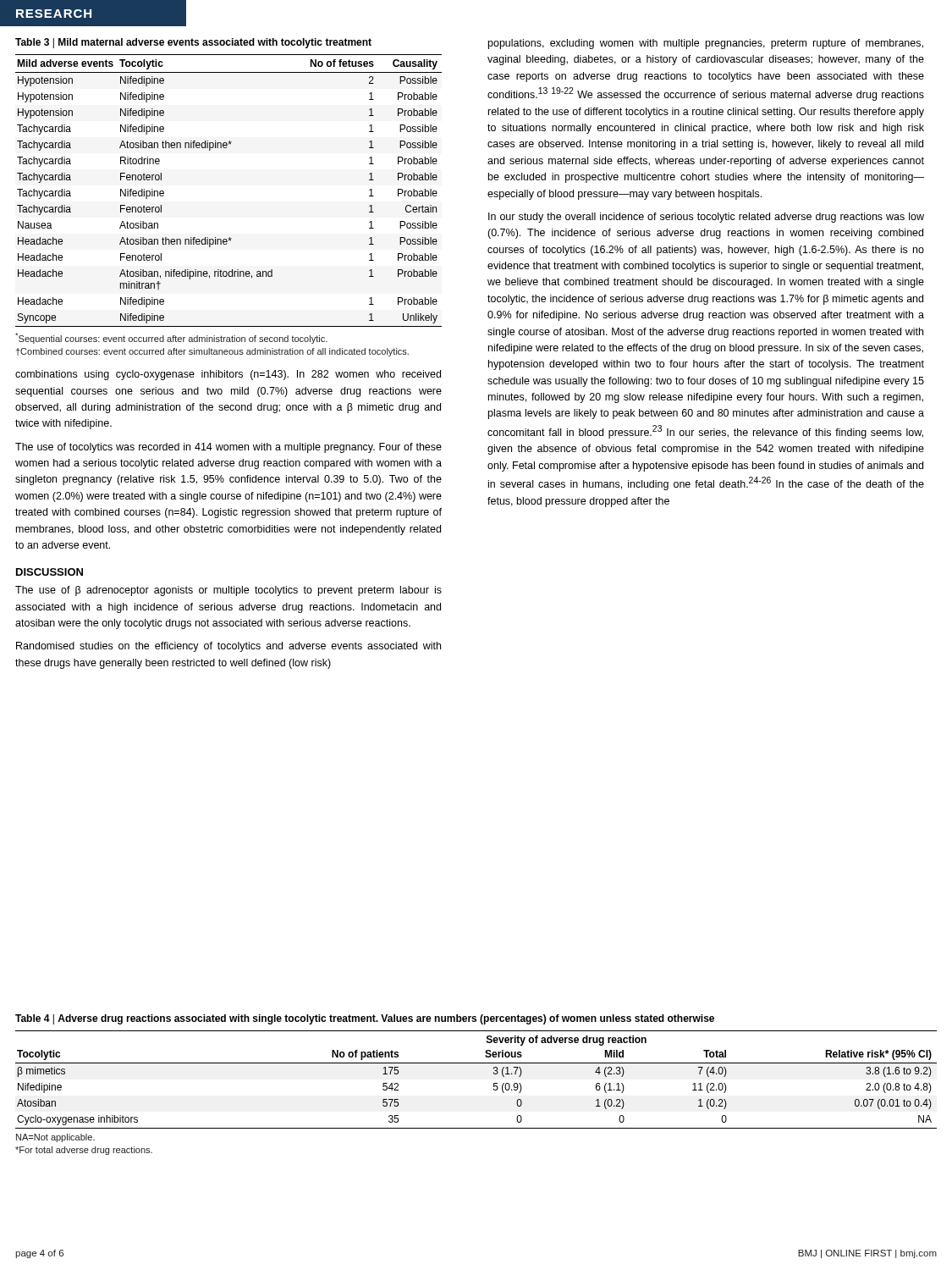Navigate to the region starting "The use of tocolytics was recorded in"
Screen dimensions: 1270x952
[x=228, y=496]
